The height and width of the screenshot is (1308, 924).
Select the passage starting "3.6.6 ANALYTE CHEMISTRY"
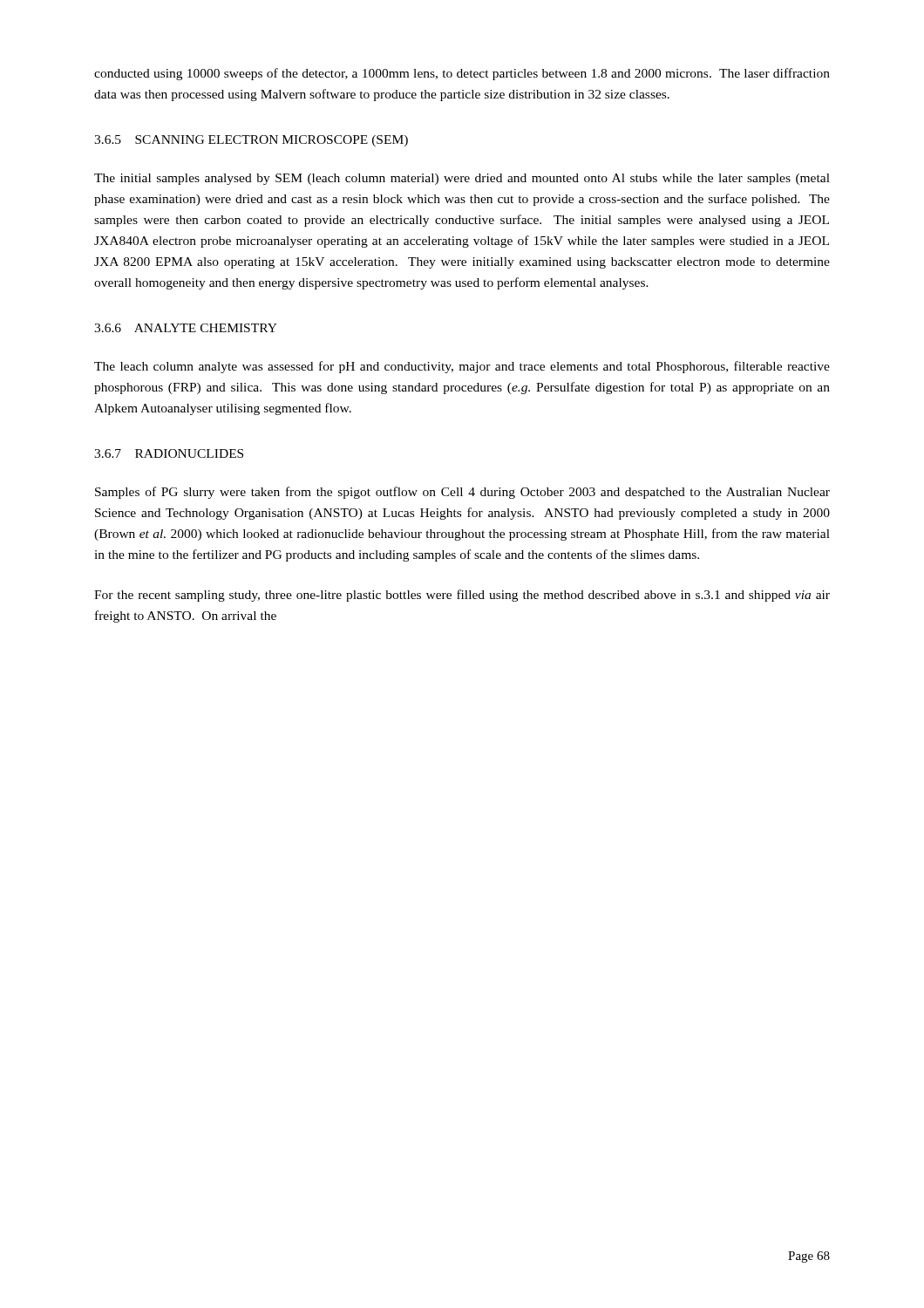pos(186,328)
